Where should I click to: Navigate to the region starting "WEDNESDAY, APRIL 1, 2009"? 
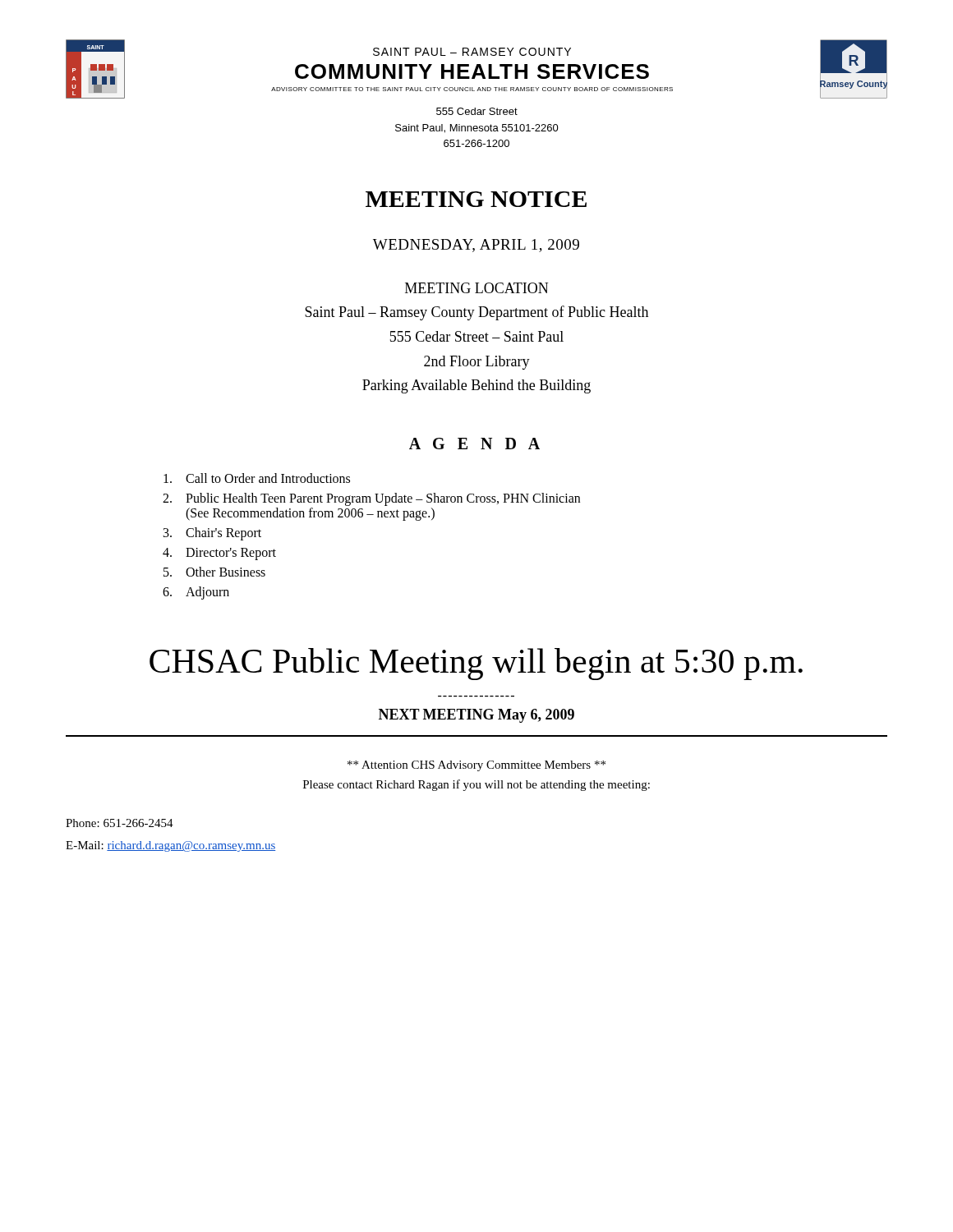476,244
